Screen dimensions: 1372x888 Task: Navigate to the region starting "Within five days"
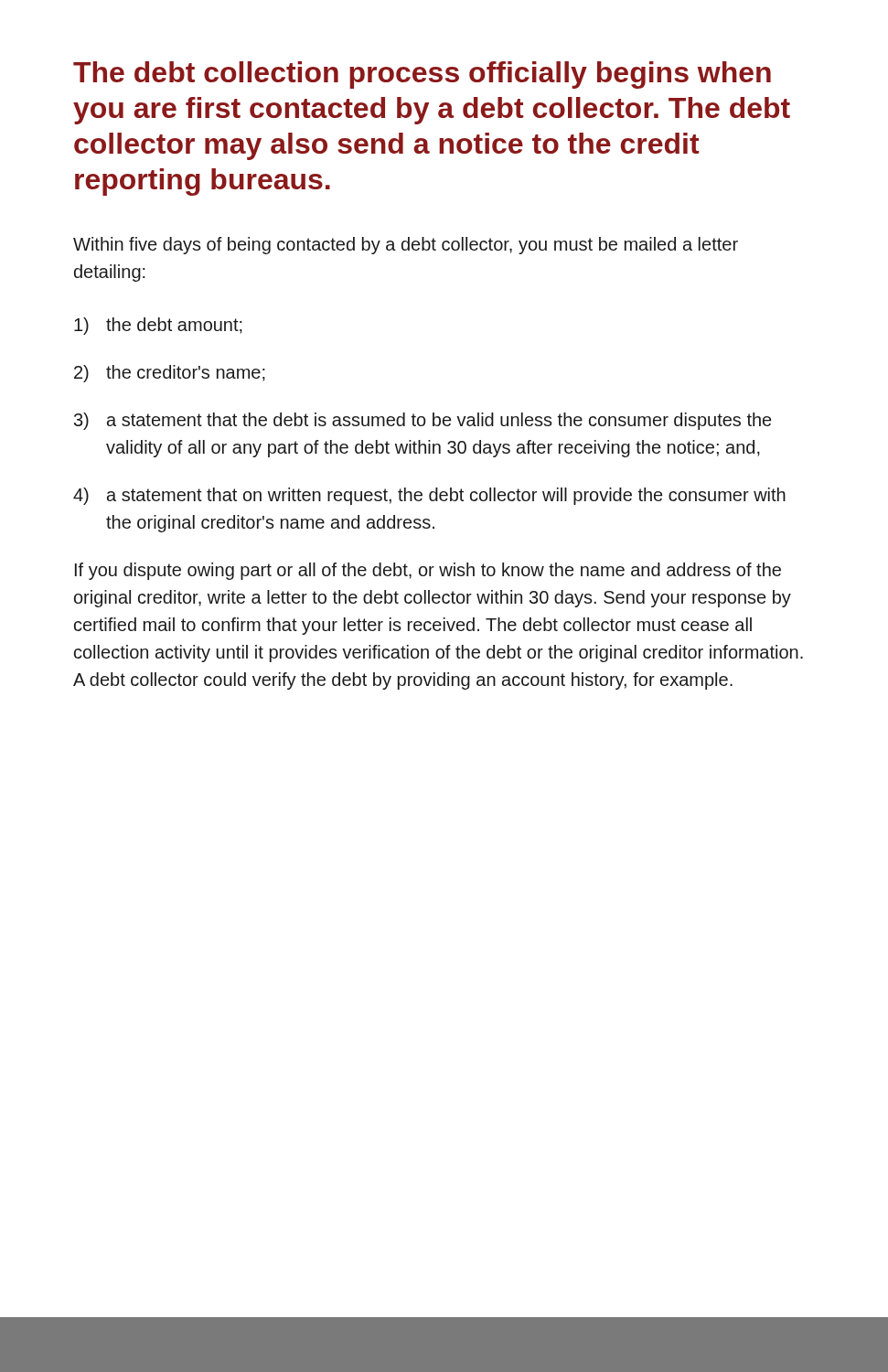click(444, 258)
